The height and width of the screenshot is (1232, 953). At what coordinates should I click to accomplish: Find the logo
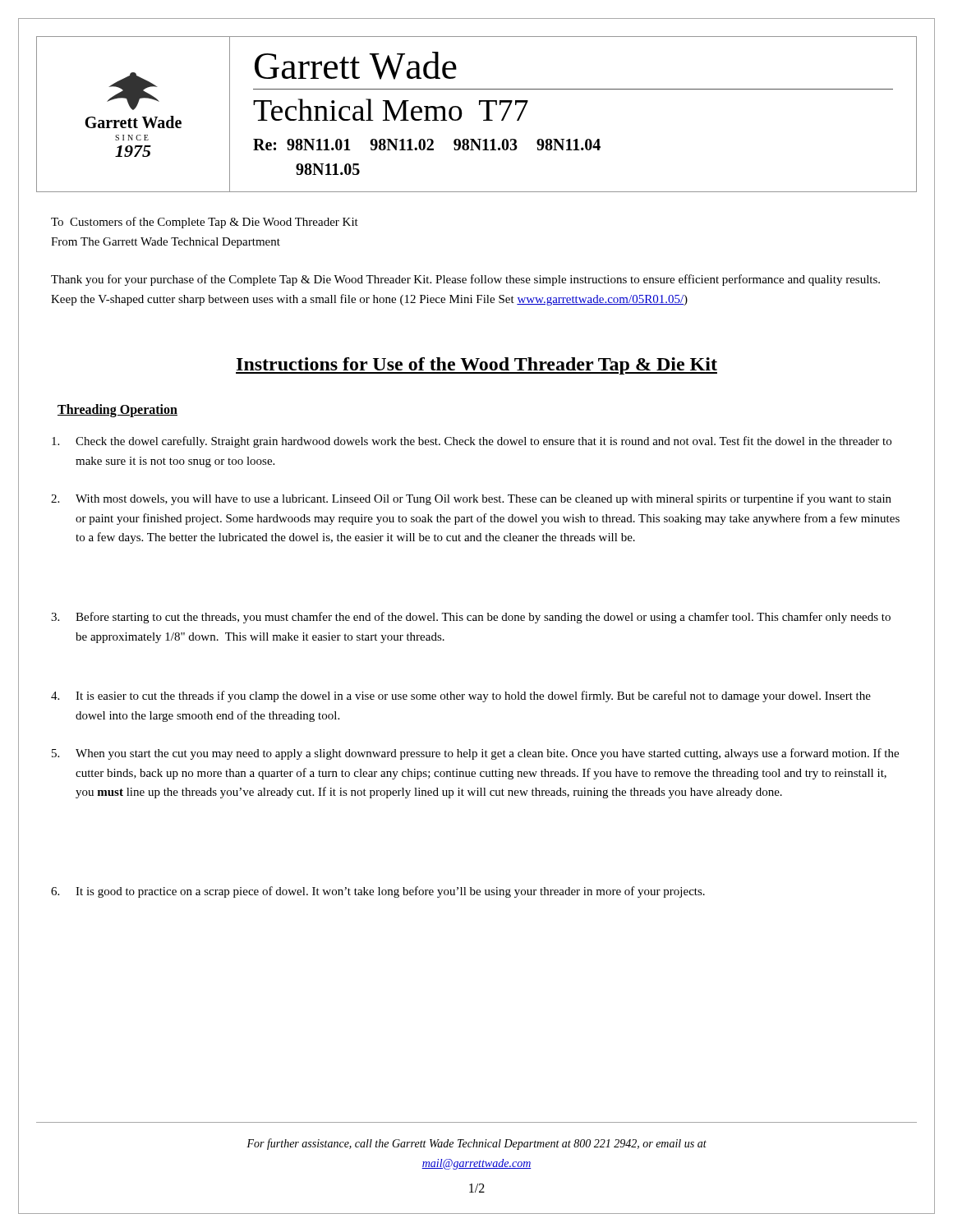point(476,114)
